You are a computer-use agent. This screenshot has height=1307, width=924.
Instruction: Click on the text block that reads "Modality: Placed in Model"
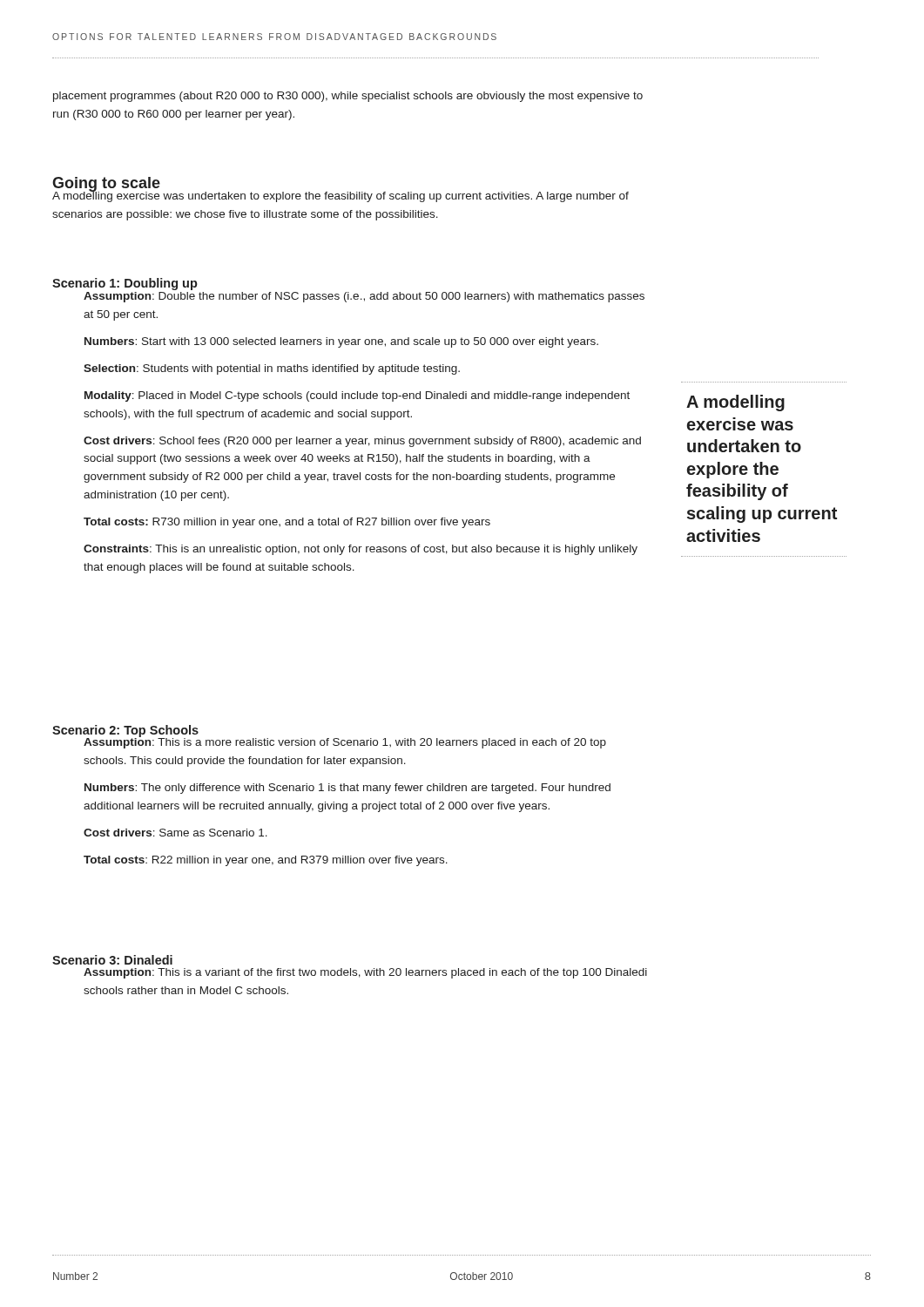coord(366,405)
